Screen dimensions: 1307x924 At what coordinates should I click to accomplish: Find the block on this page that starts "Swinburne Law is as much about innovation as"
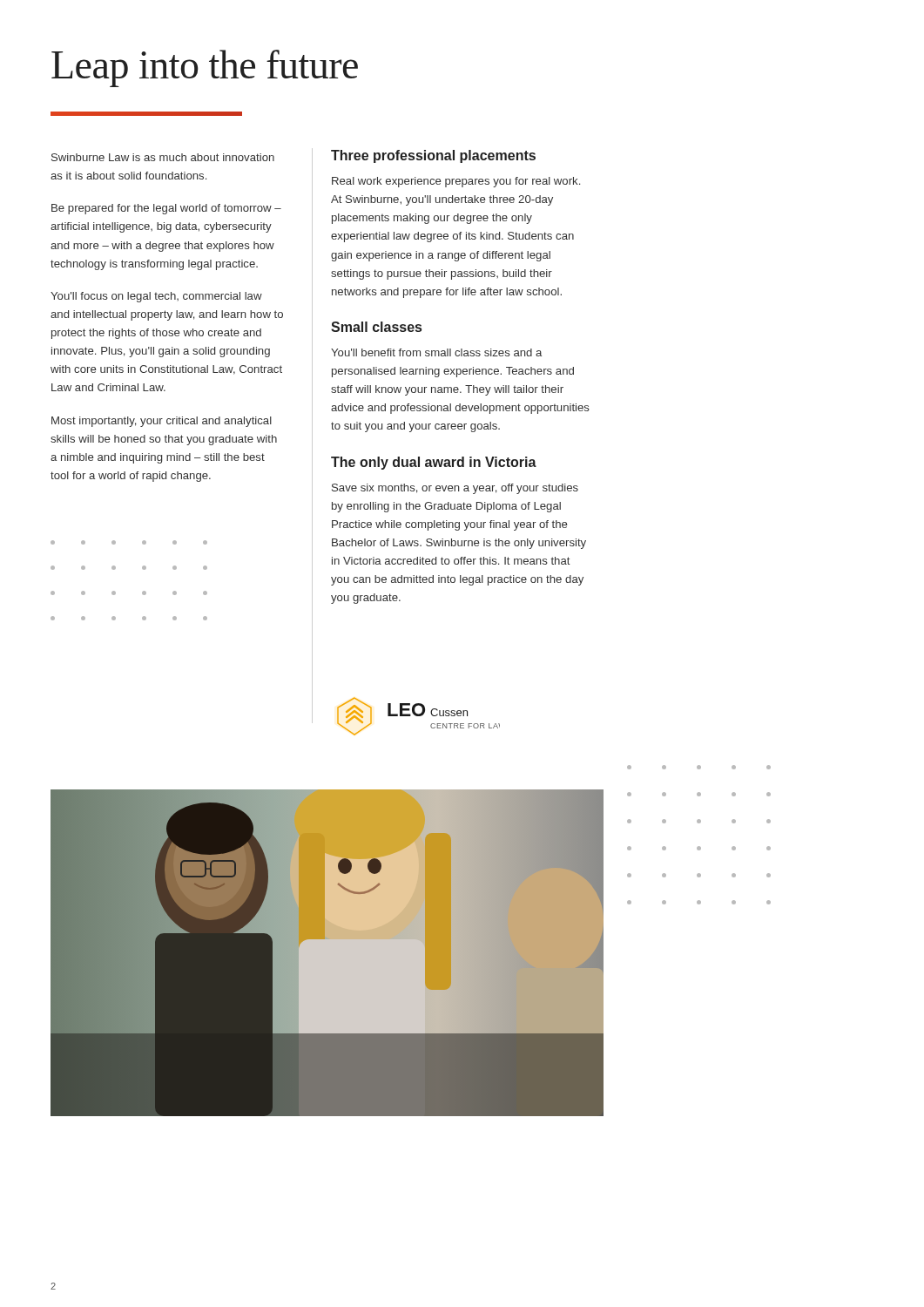click(x=167, y=316)
